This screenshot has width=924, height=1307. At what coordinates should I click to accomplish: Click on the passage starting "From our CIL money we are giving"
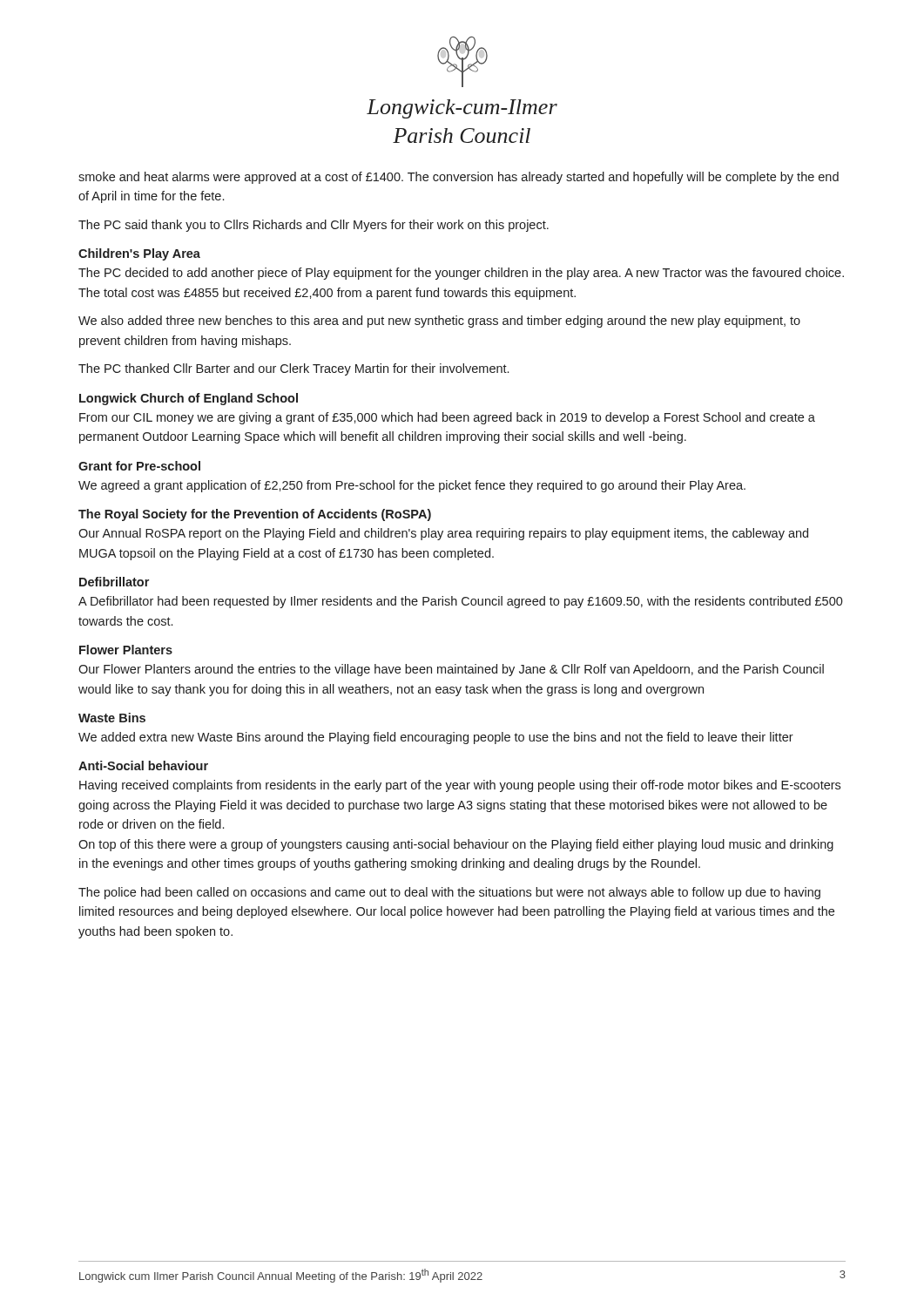click(447, 427)
